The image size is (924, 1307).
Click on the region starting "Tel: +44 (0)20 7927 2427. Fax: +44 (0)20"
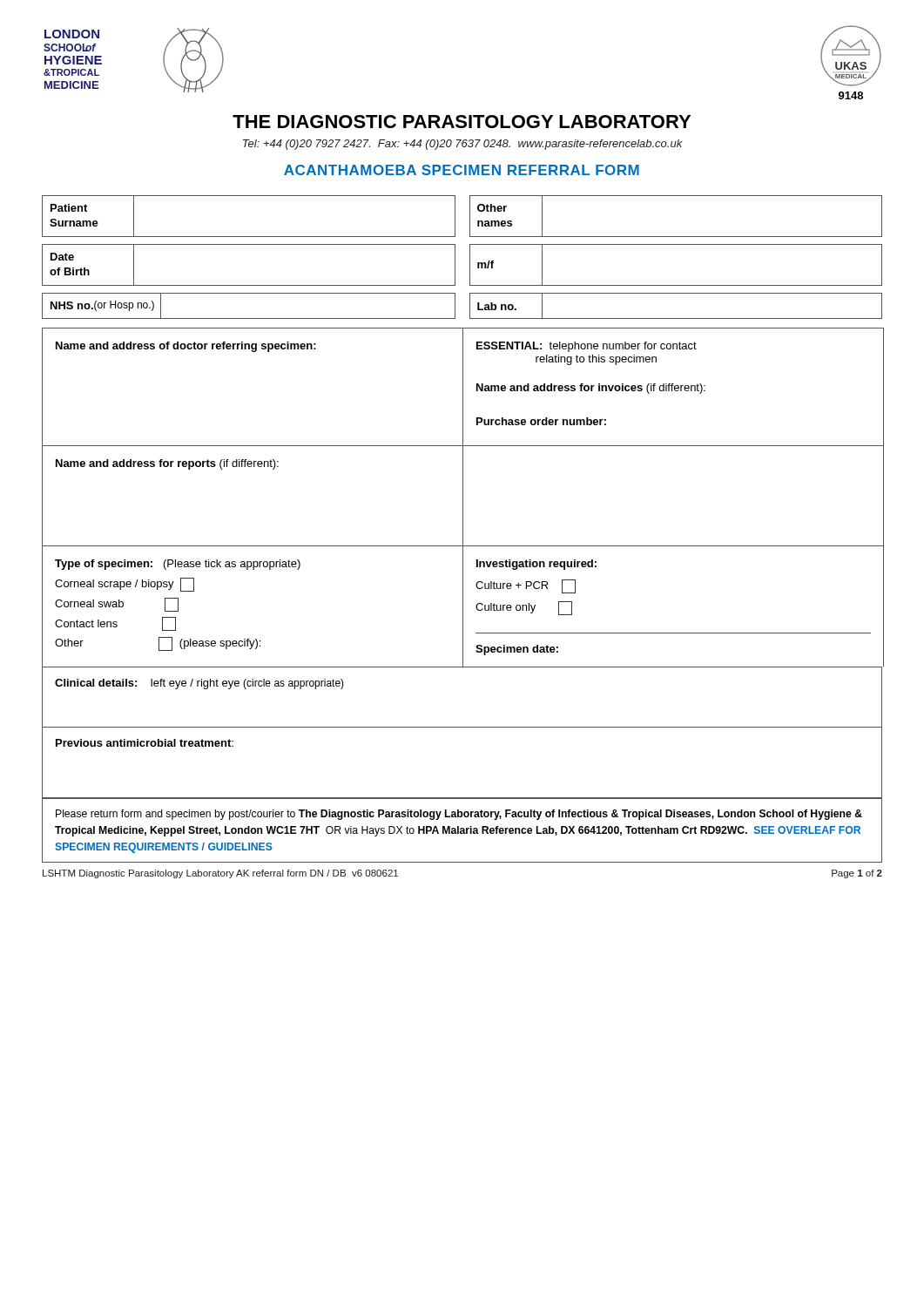coord(462,143)
